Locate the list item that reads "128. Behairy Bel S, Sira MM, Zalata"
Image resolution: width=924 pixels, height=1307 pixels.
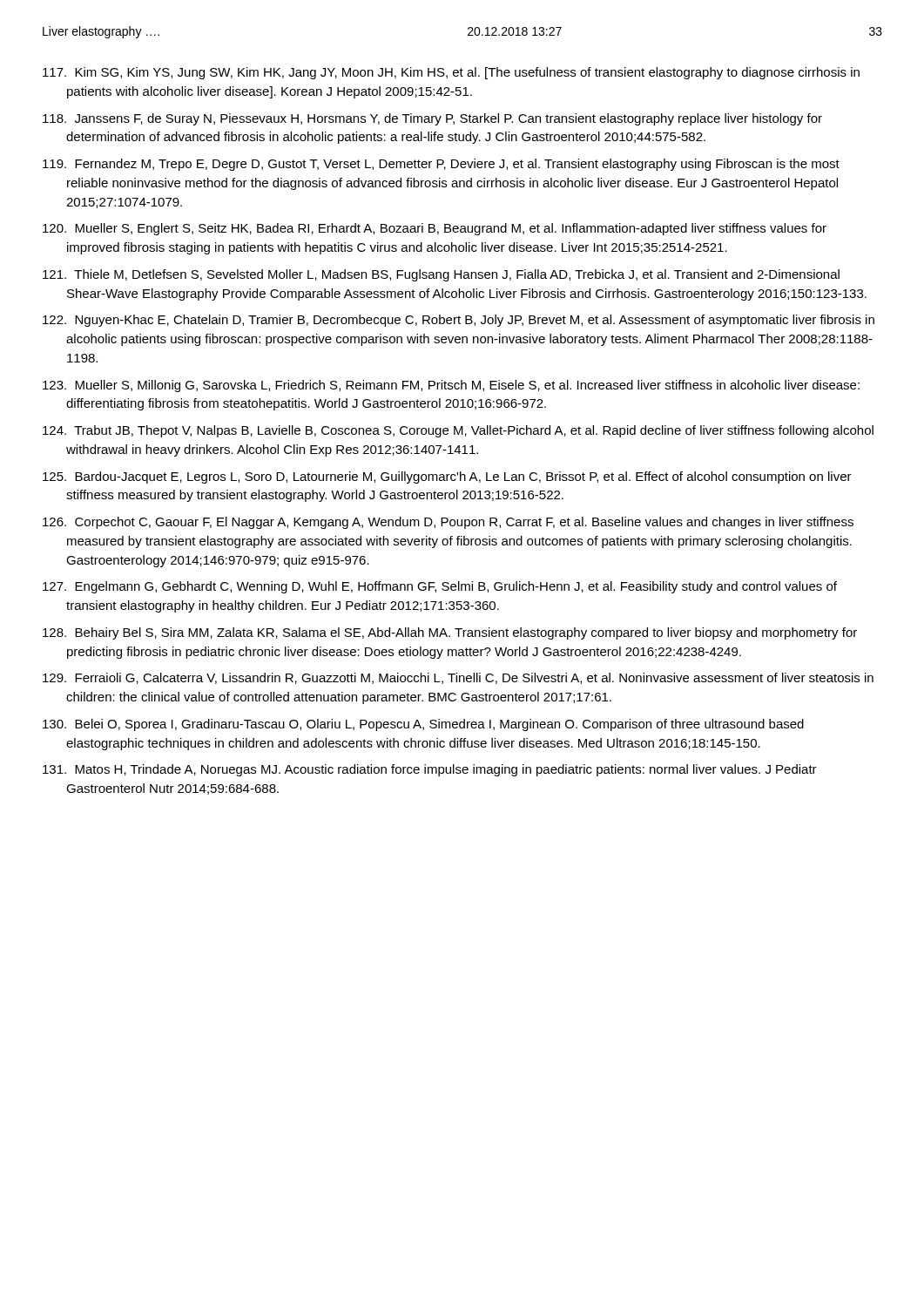(449, 641)
